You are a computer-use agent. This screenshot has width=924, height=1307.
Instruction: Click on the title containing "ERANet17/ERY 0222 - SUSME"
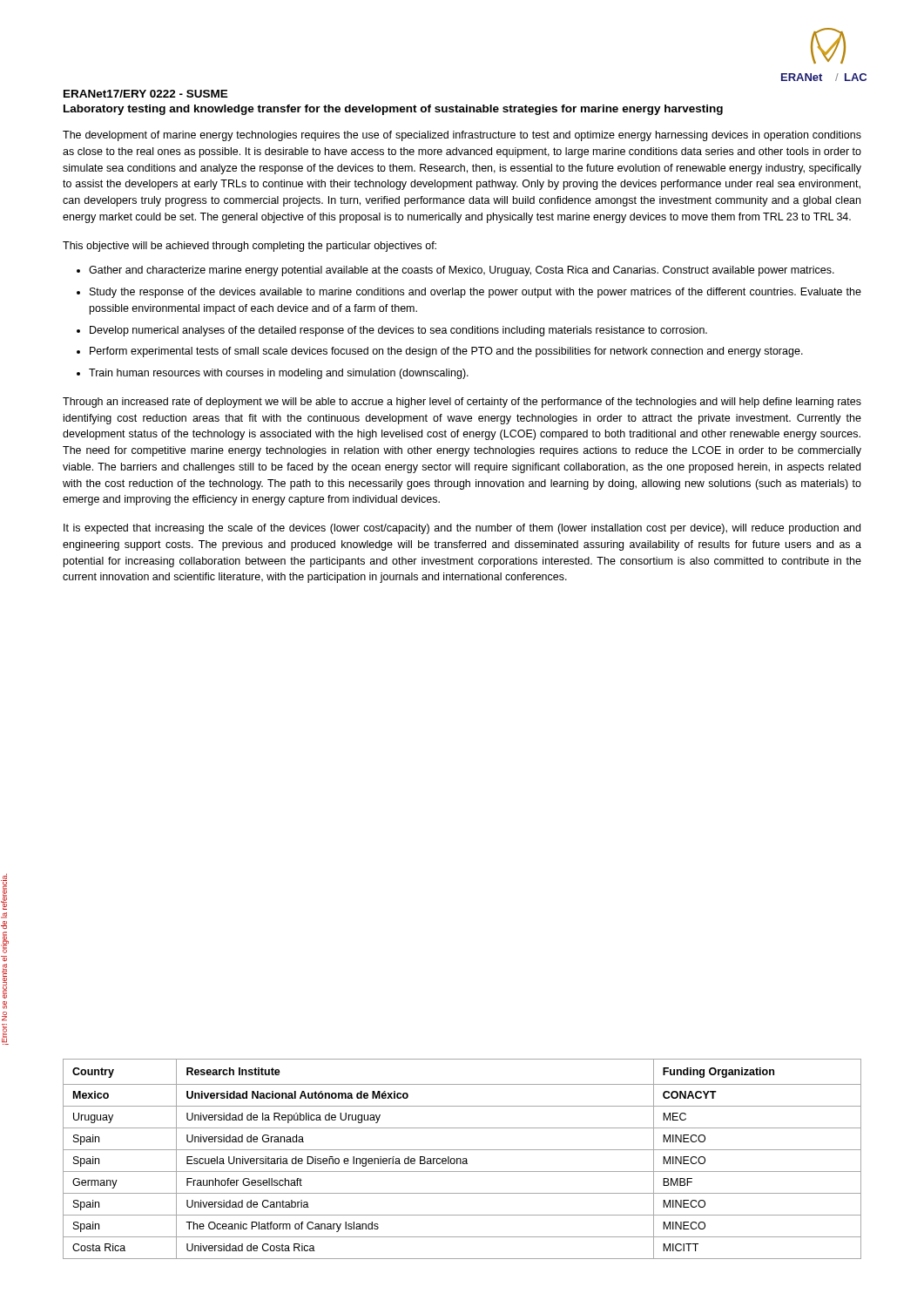pyautogui.click(x=462, y=101)
